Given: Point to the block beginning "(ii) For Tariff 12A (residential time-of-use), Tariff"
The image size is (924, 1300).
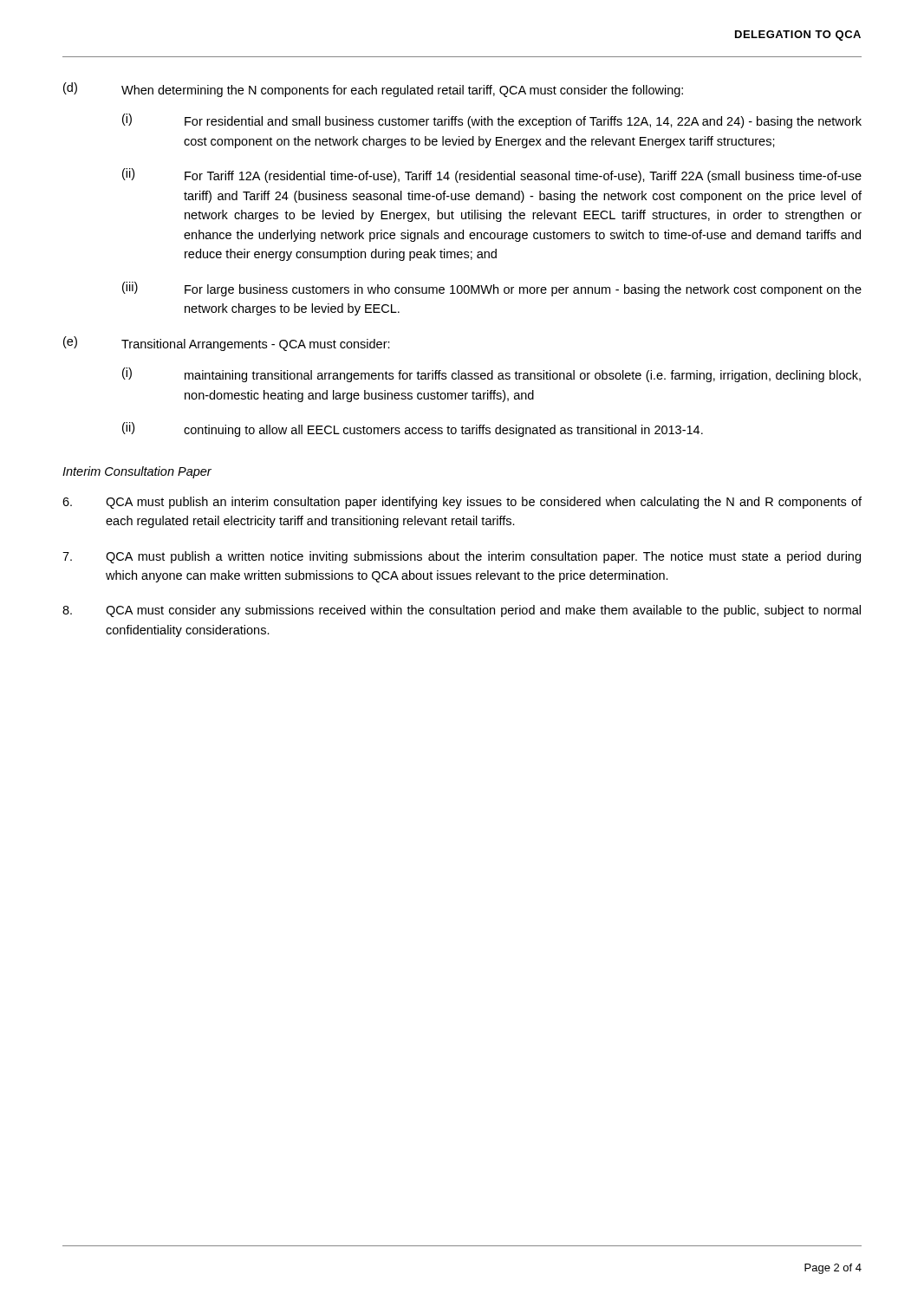Looking at the screenshot, I should [491, 215].
